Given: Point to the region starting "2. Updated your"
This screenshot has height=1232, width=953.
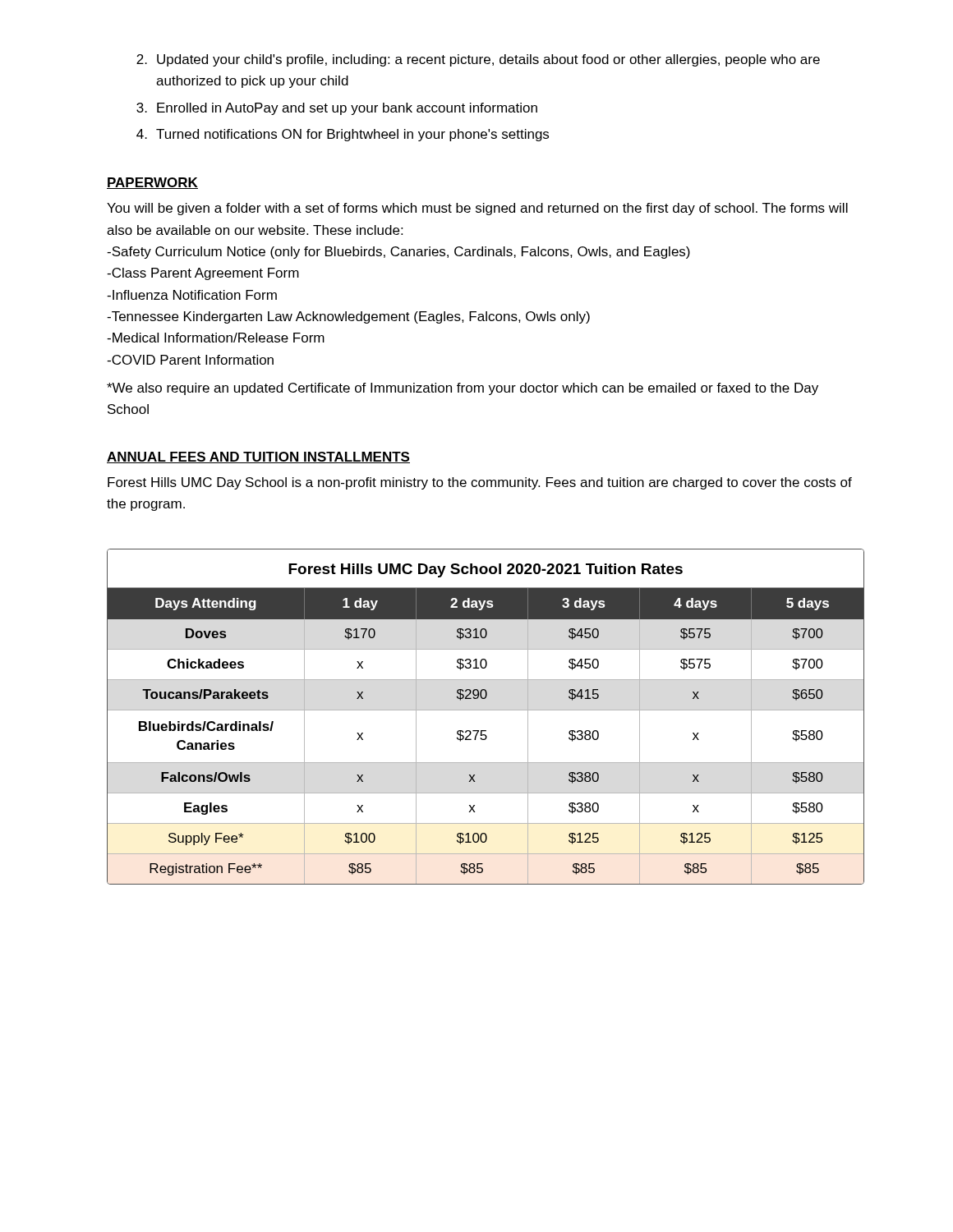Looking at the screenshot, I should (x=485, y=71).
